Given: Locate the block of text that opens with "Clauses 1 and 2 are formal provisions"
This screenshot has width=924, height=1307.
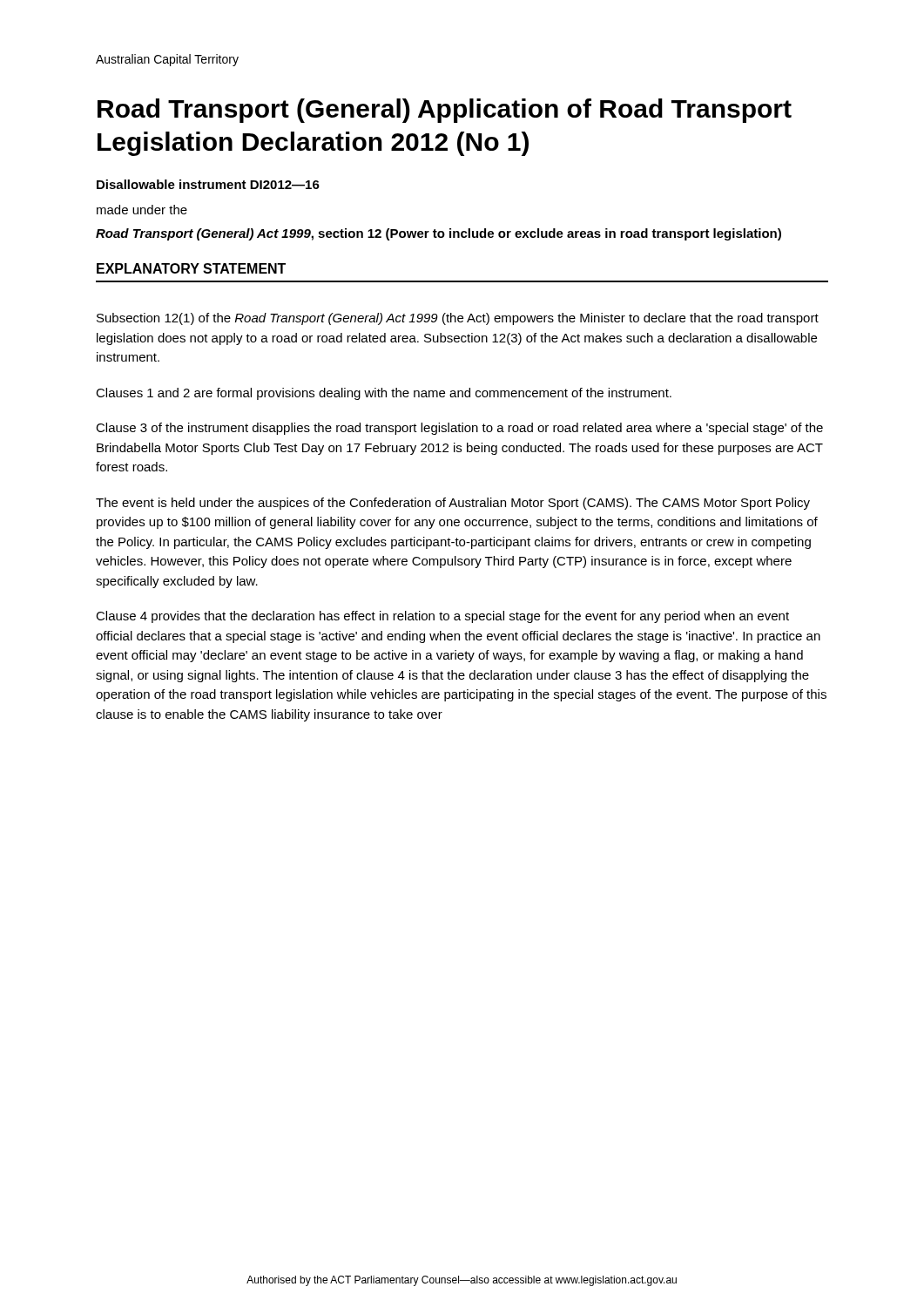Looking at the screenshot, I should tap(384, 392).
